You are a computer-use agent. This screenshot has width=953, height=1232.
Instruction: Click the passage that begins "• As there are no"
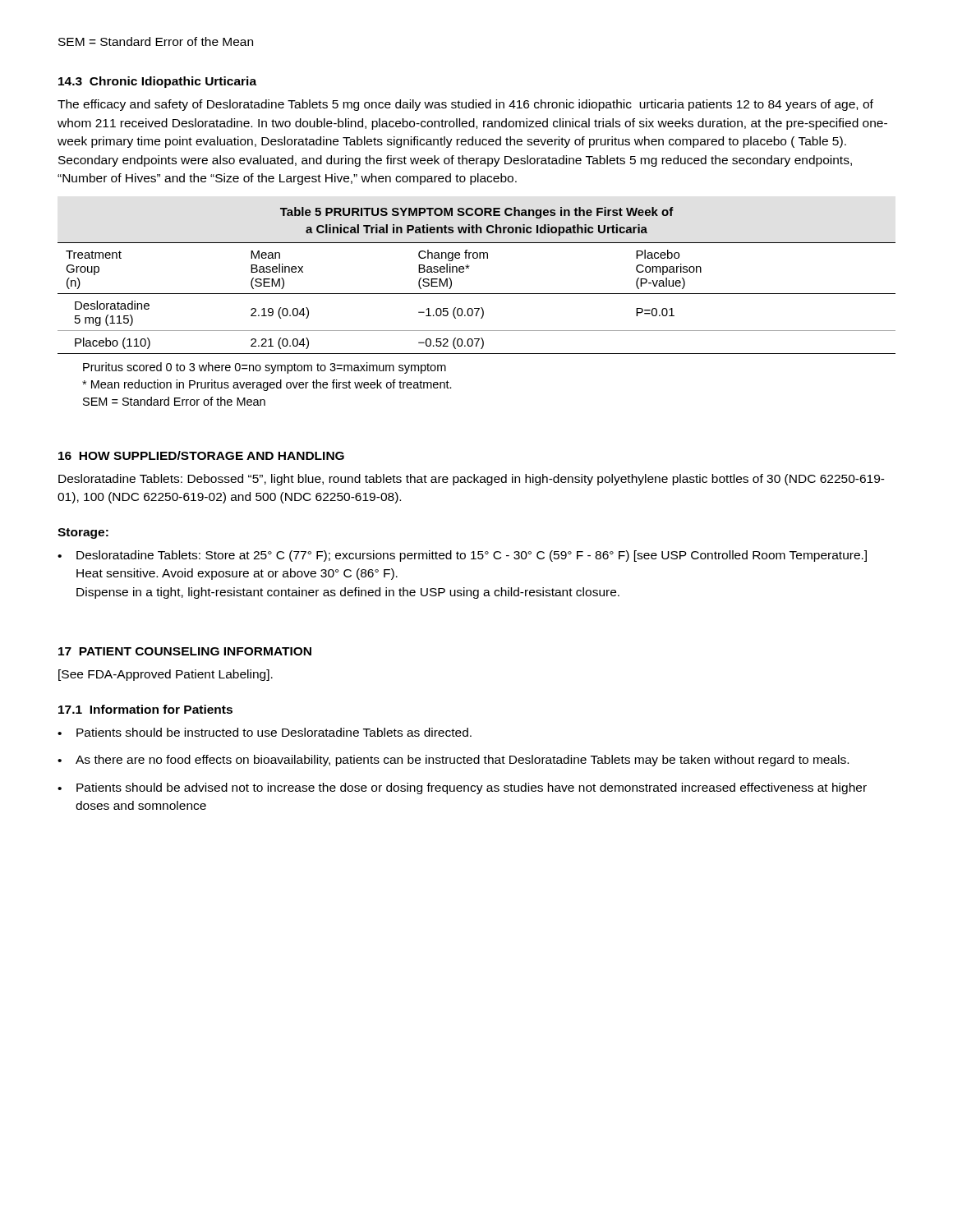click(x=476, y=760)
